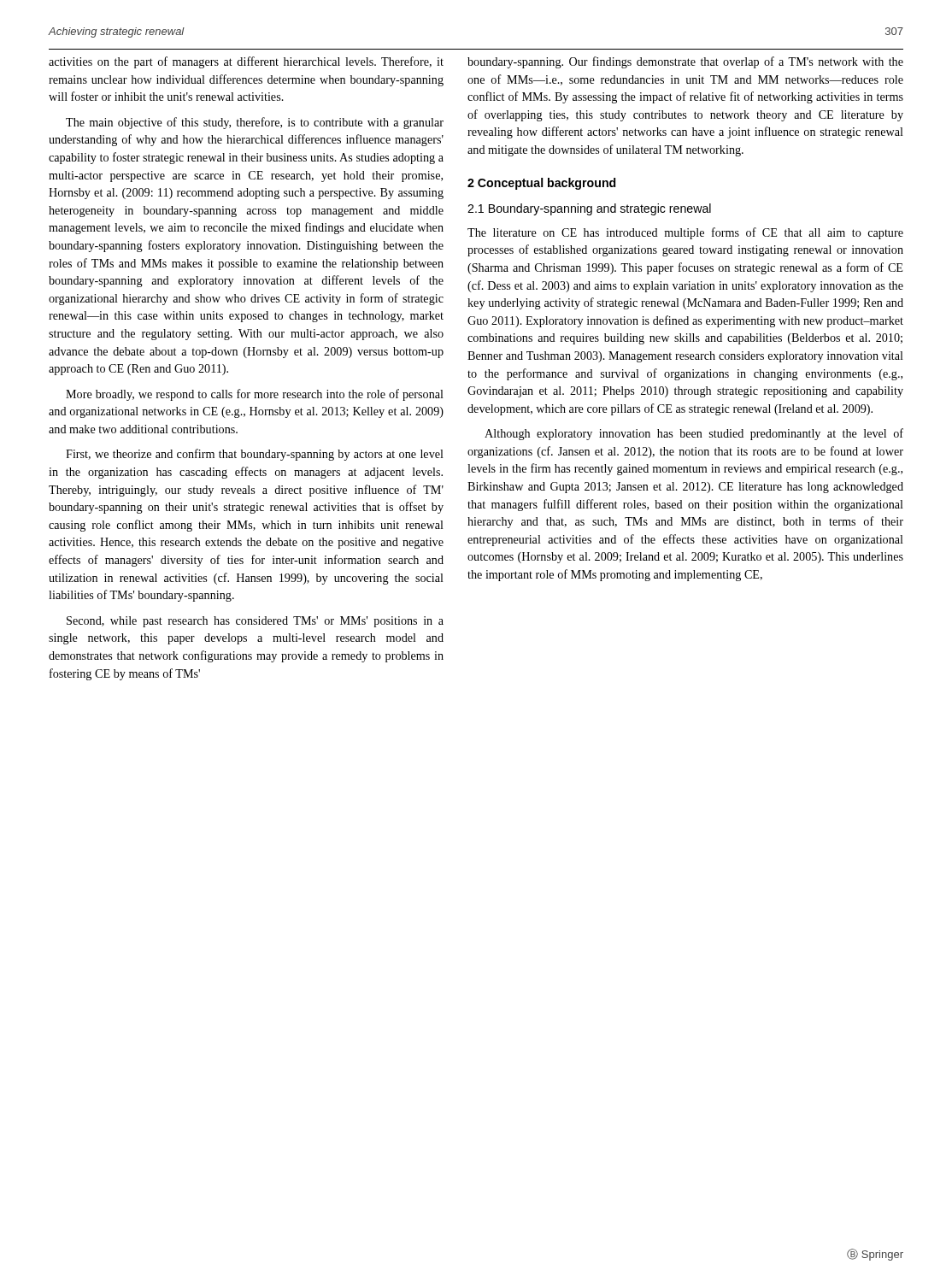
Task: Click on the text block that reads "The main objective of this"
Action: click(246, 246)
